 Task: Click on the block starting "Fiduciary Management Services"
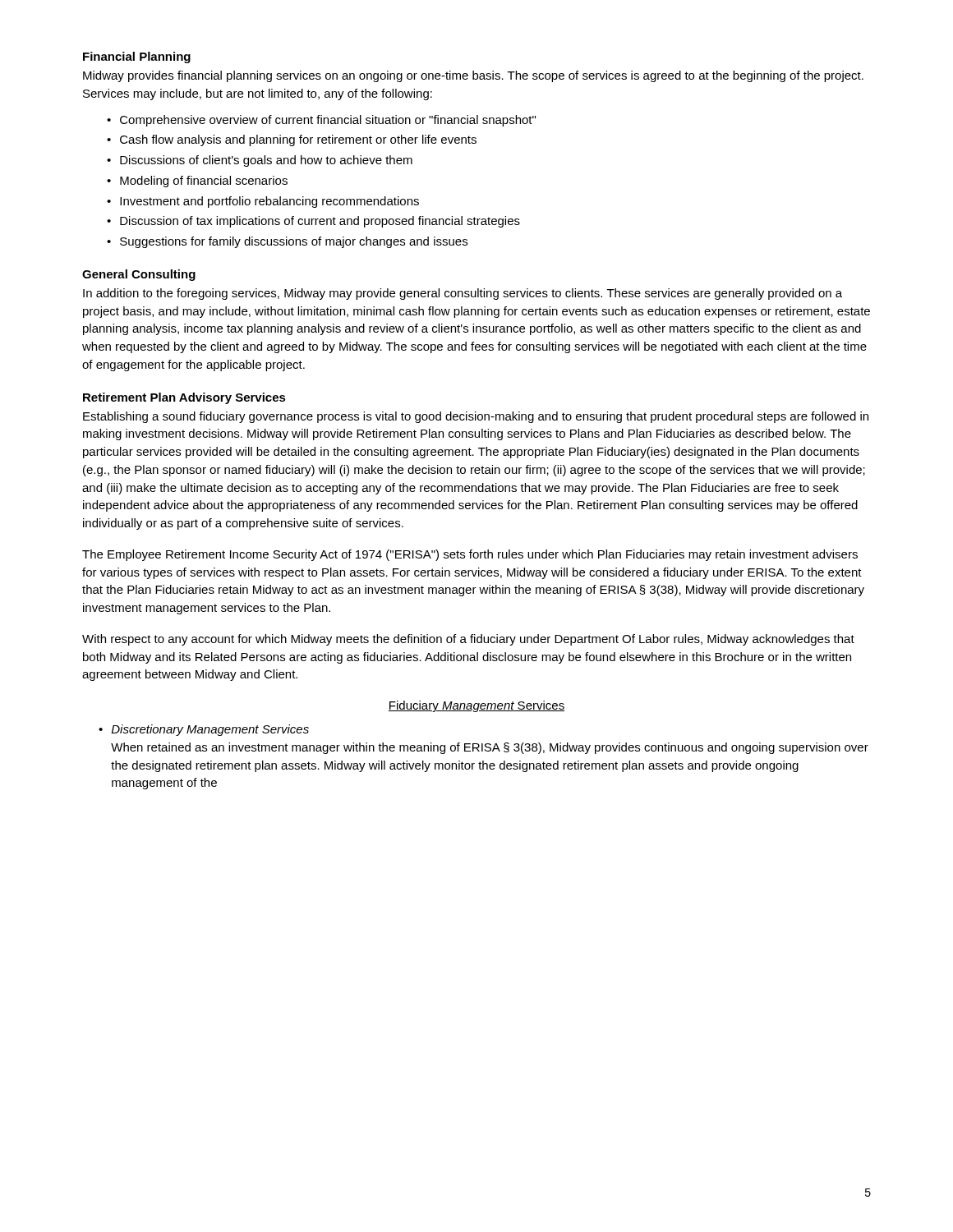476,705
